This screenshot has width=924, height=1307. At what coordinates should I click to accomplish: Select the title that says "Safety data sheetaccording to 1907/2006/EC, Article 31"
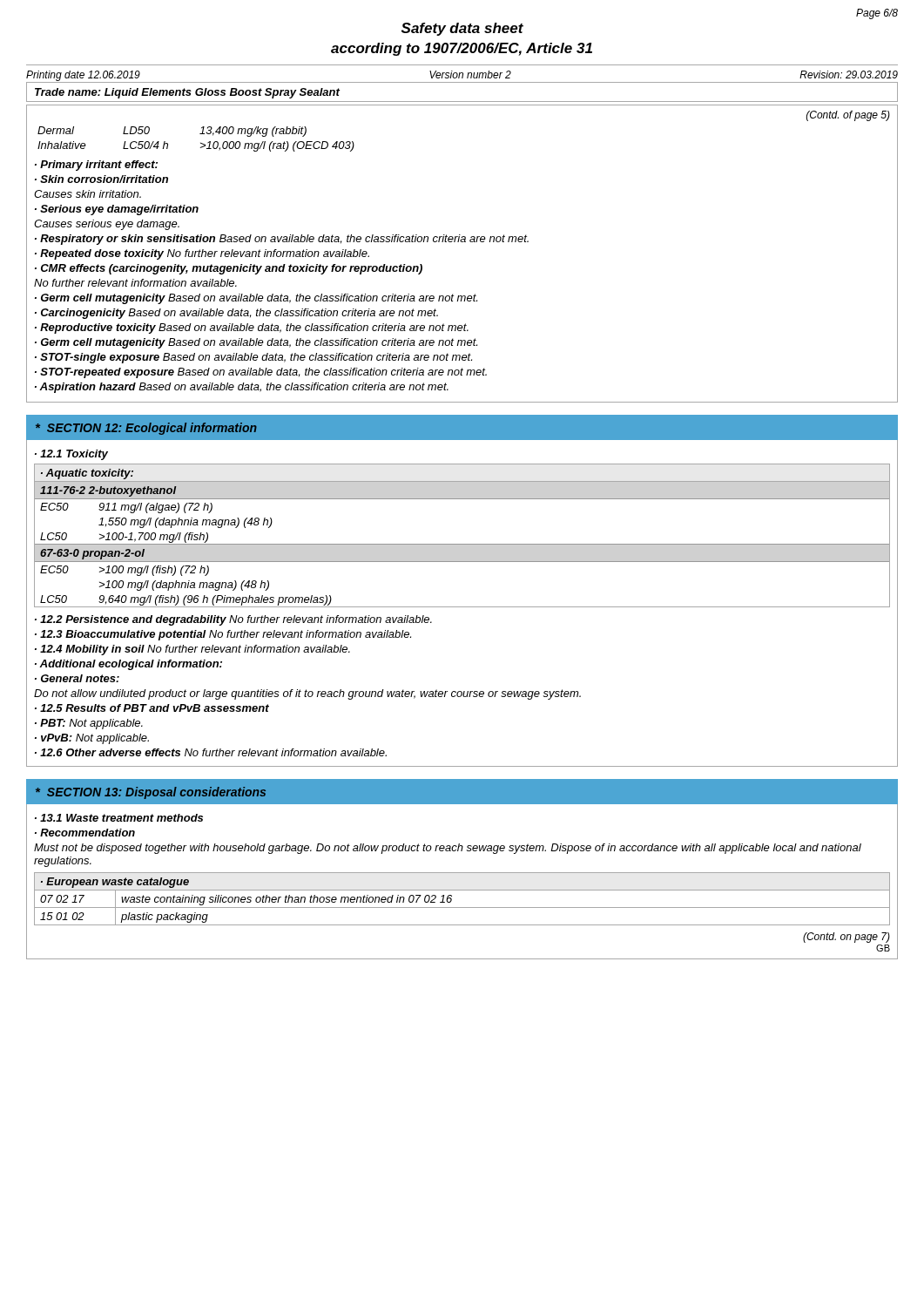click(x=462, y=39)
